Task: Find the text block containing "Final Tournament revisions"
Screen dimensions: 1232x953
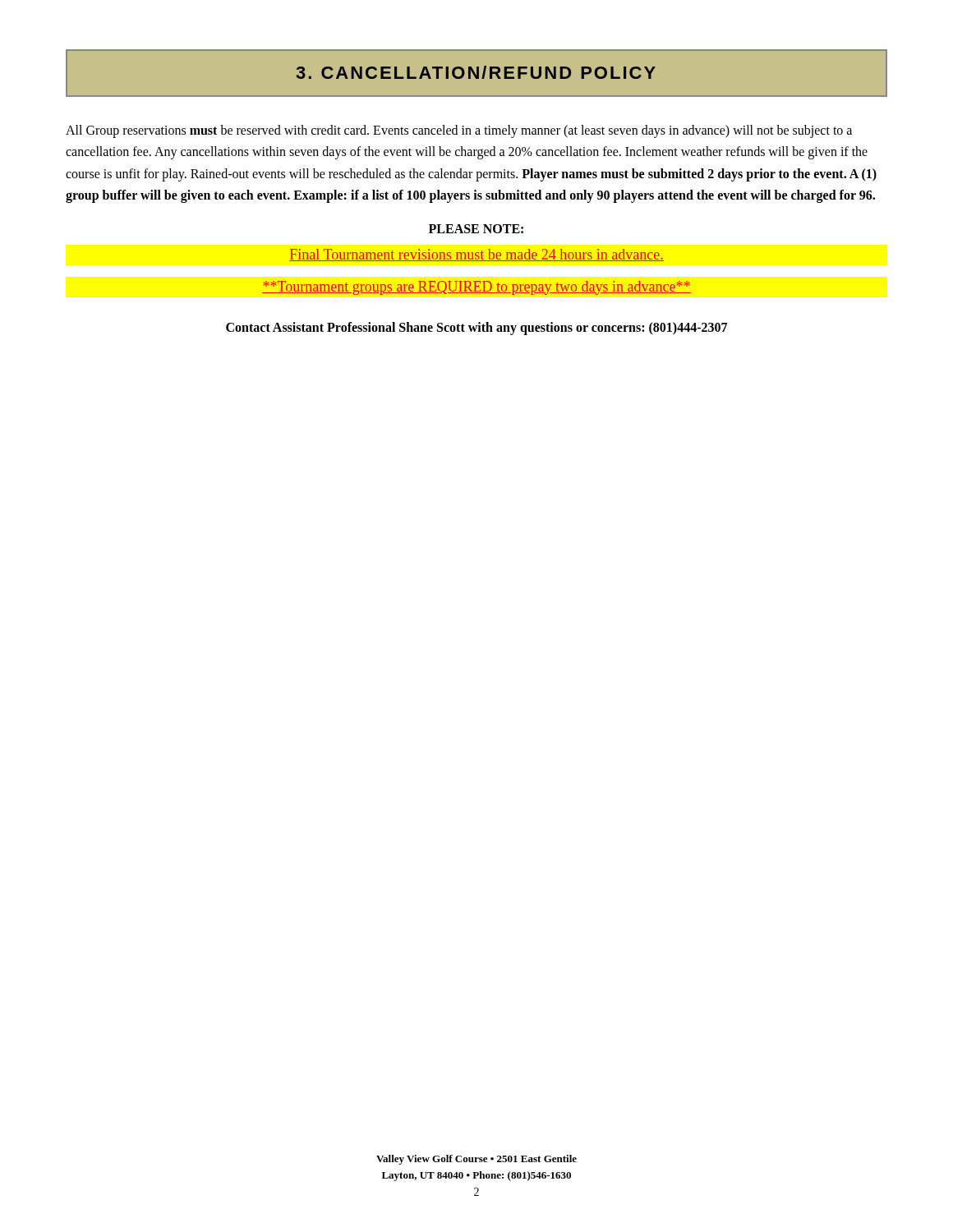Action: coord(476,255)
